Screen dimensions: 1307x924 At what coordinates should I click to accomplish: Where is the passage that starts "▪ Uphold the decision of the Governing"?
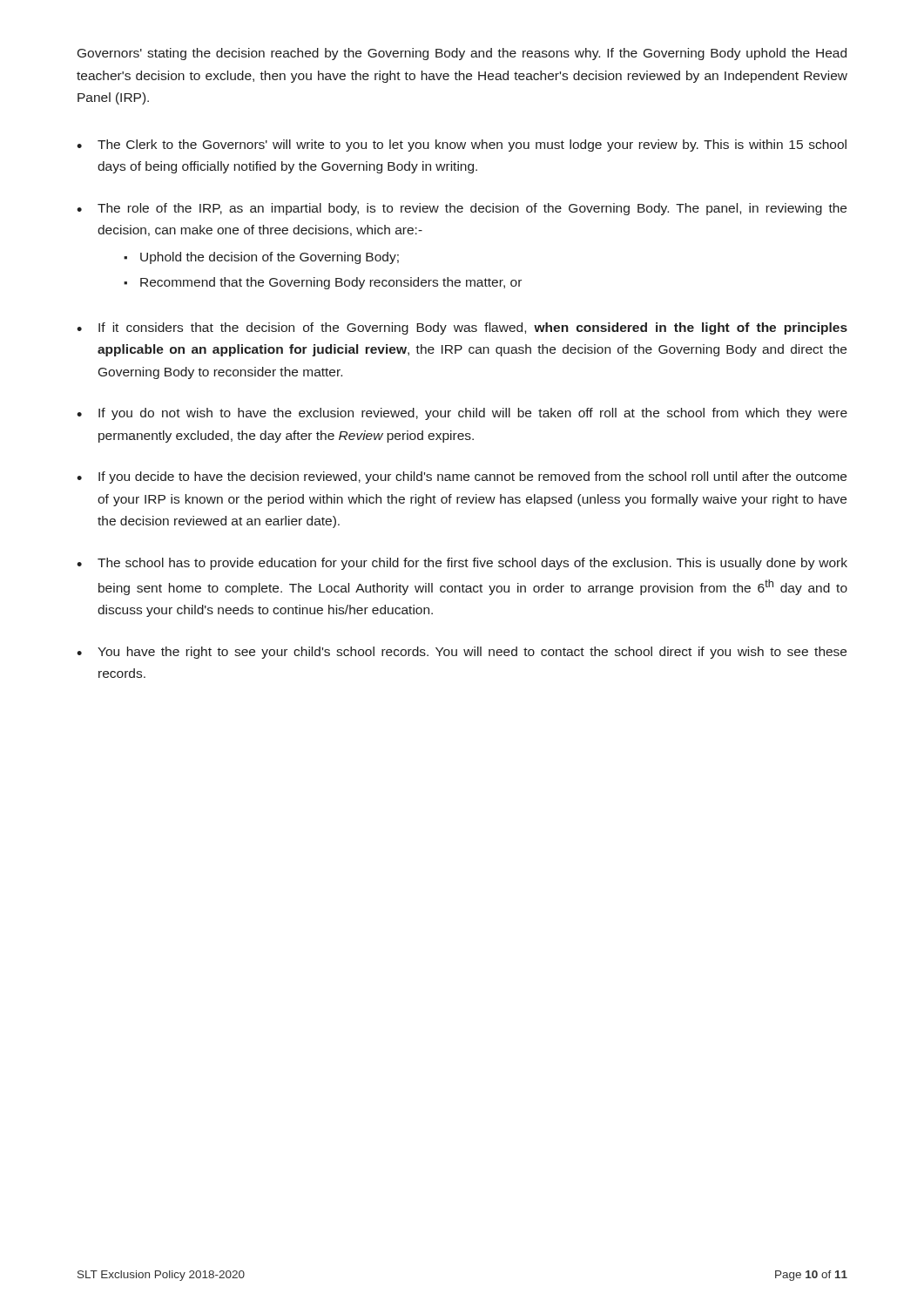pos(261,258)
